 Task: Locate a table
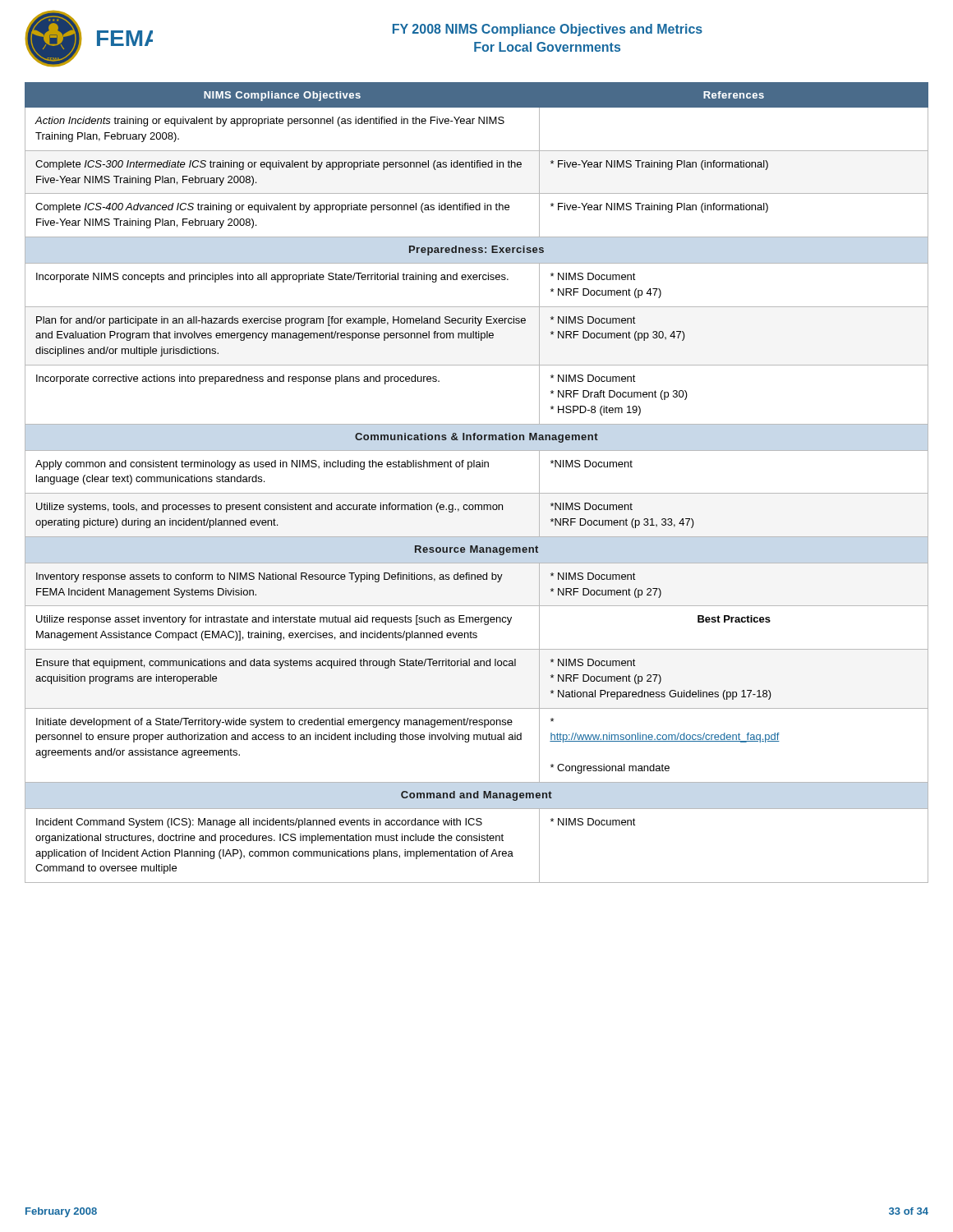pos(476,483)
